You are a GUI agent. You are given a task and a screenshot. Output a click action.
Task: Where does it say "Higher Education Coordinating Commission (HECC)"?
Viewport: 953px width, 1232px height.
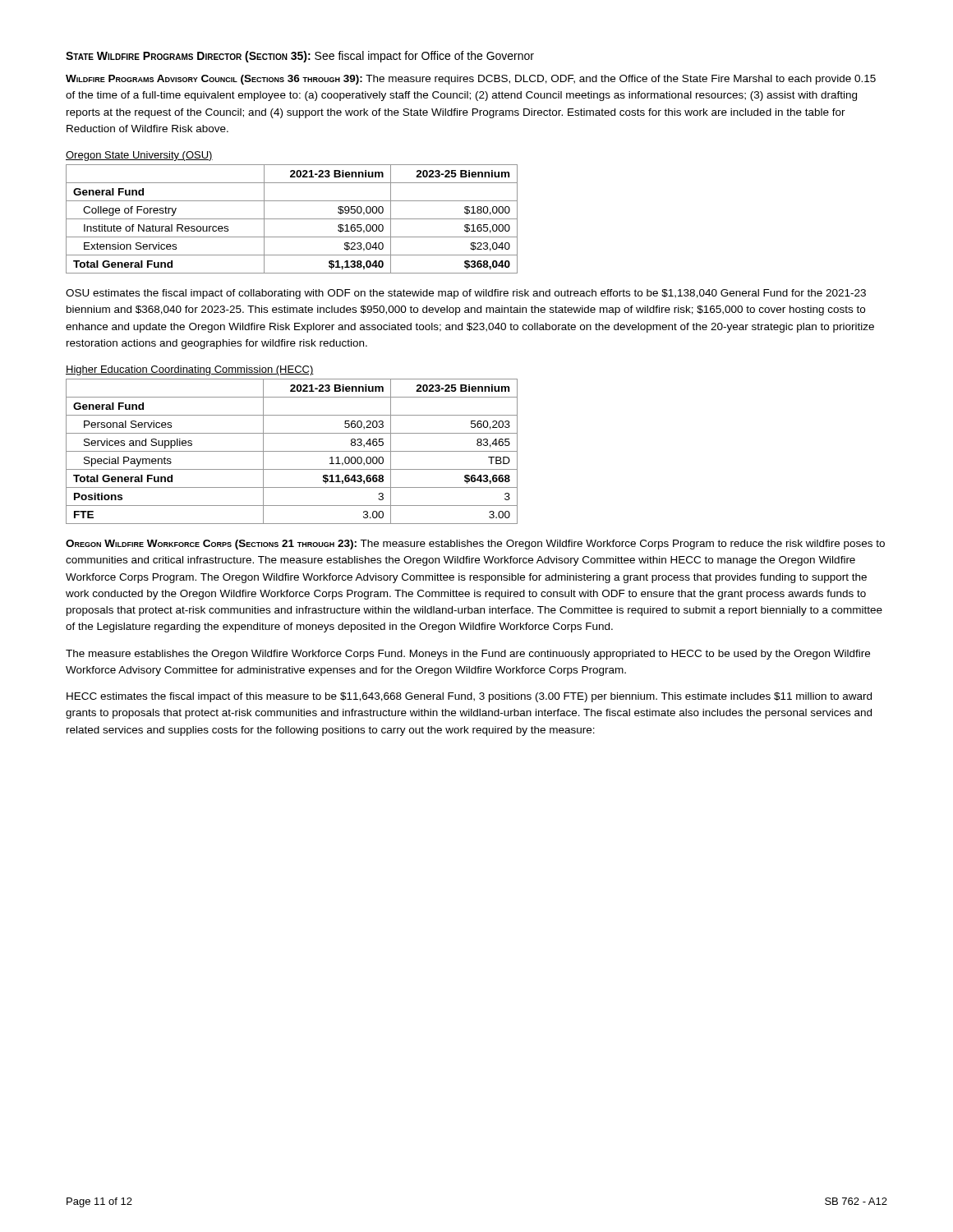pos(190,369)
